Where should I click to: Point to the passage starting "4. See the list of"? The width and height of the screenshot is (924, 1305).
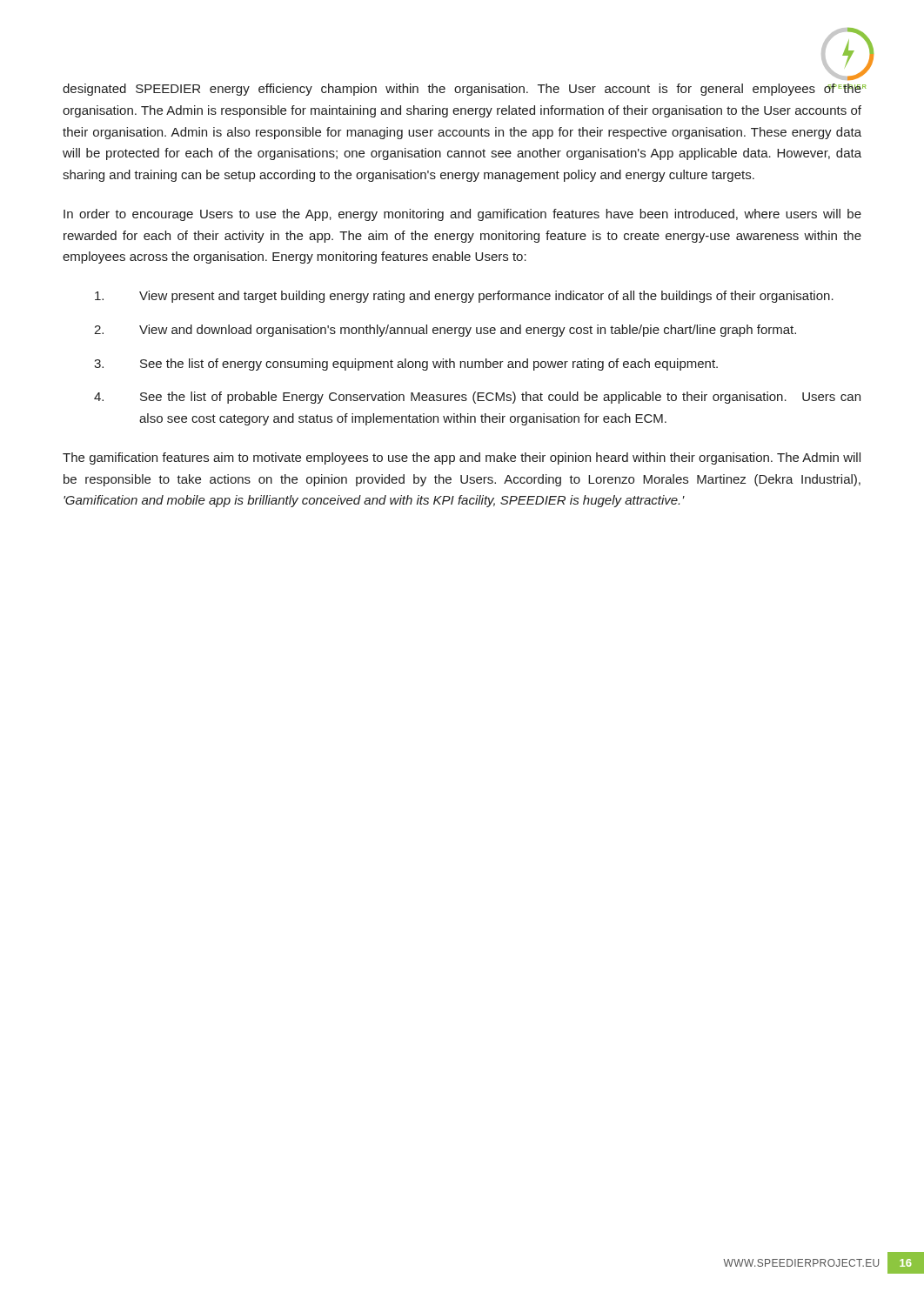(462, 408)
